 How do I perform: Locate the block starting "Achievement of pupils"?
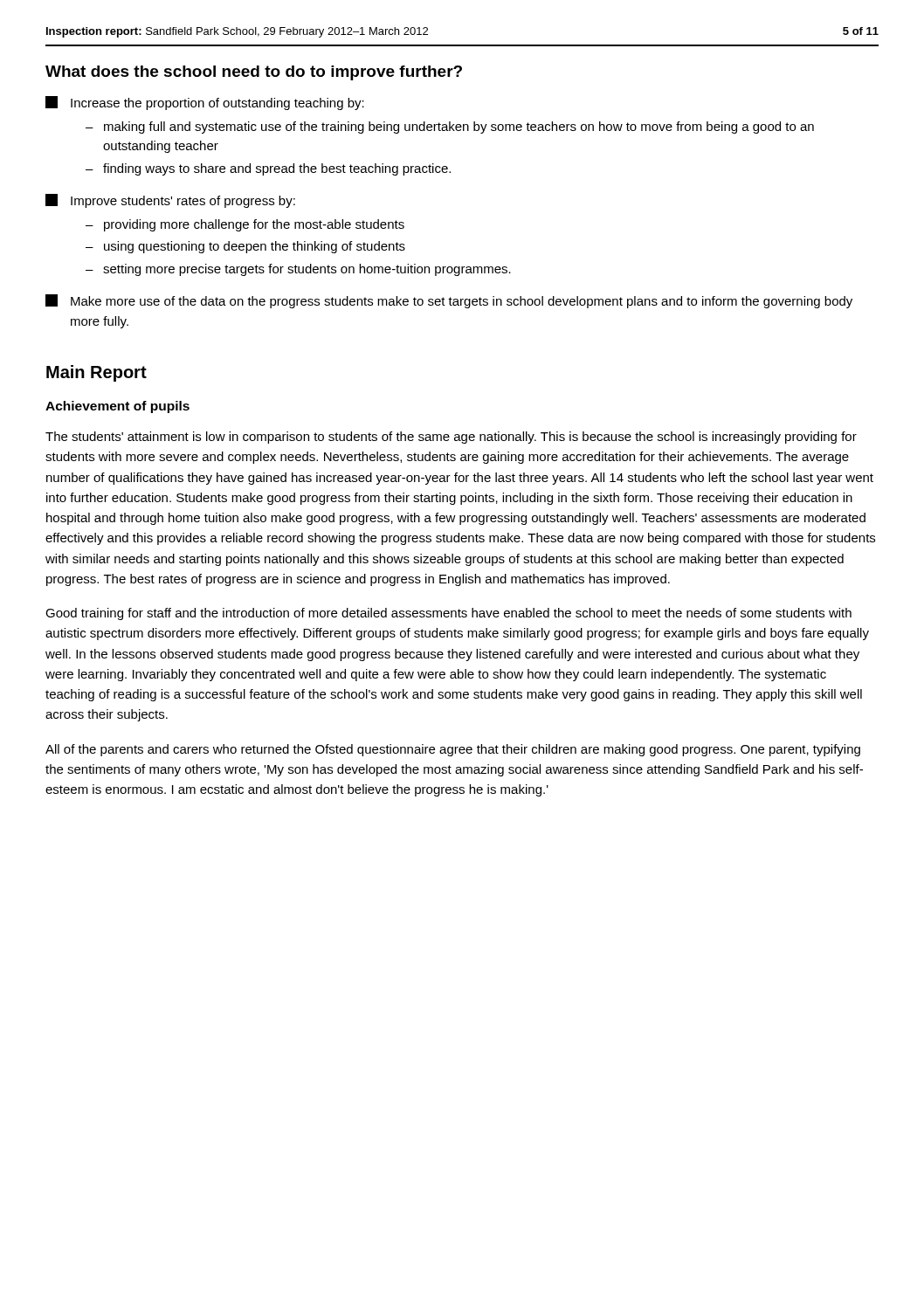click(117, 407)
